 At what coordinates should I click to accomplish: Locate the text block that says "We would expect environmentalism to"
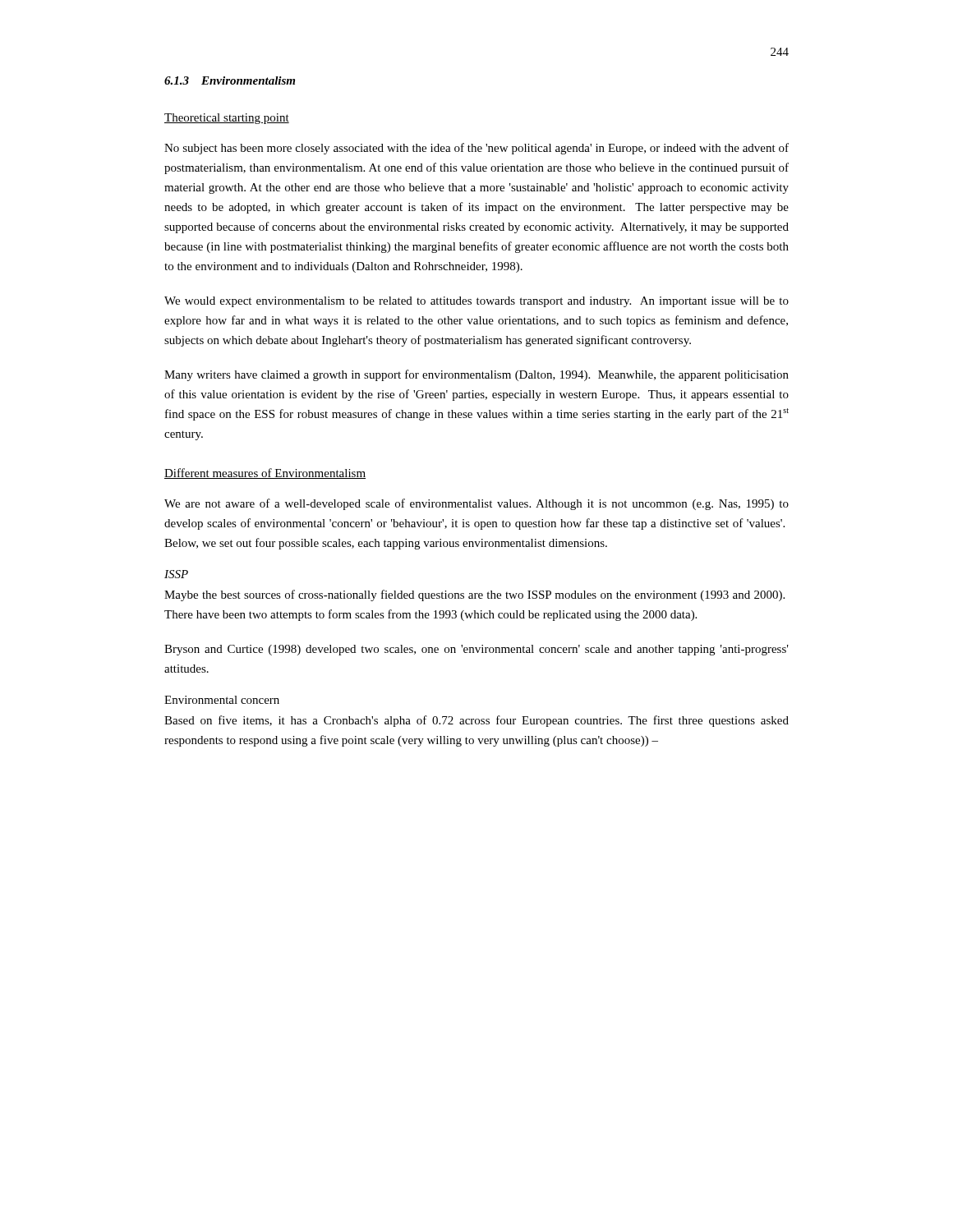point(476,320)
